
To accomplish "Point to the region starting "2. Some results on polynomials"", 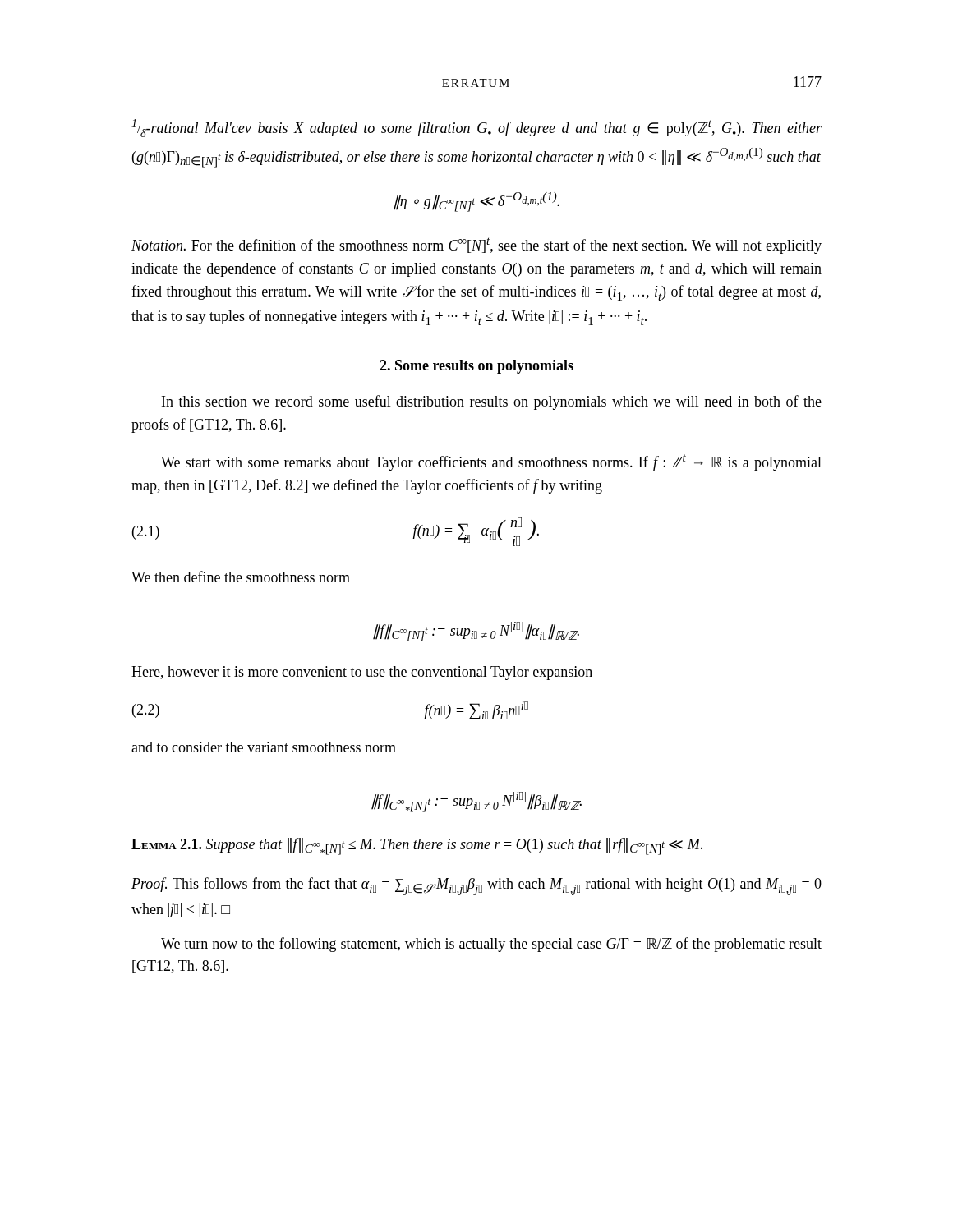I will pos(476,366).
